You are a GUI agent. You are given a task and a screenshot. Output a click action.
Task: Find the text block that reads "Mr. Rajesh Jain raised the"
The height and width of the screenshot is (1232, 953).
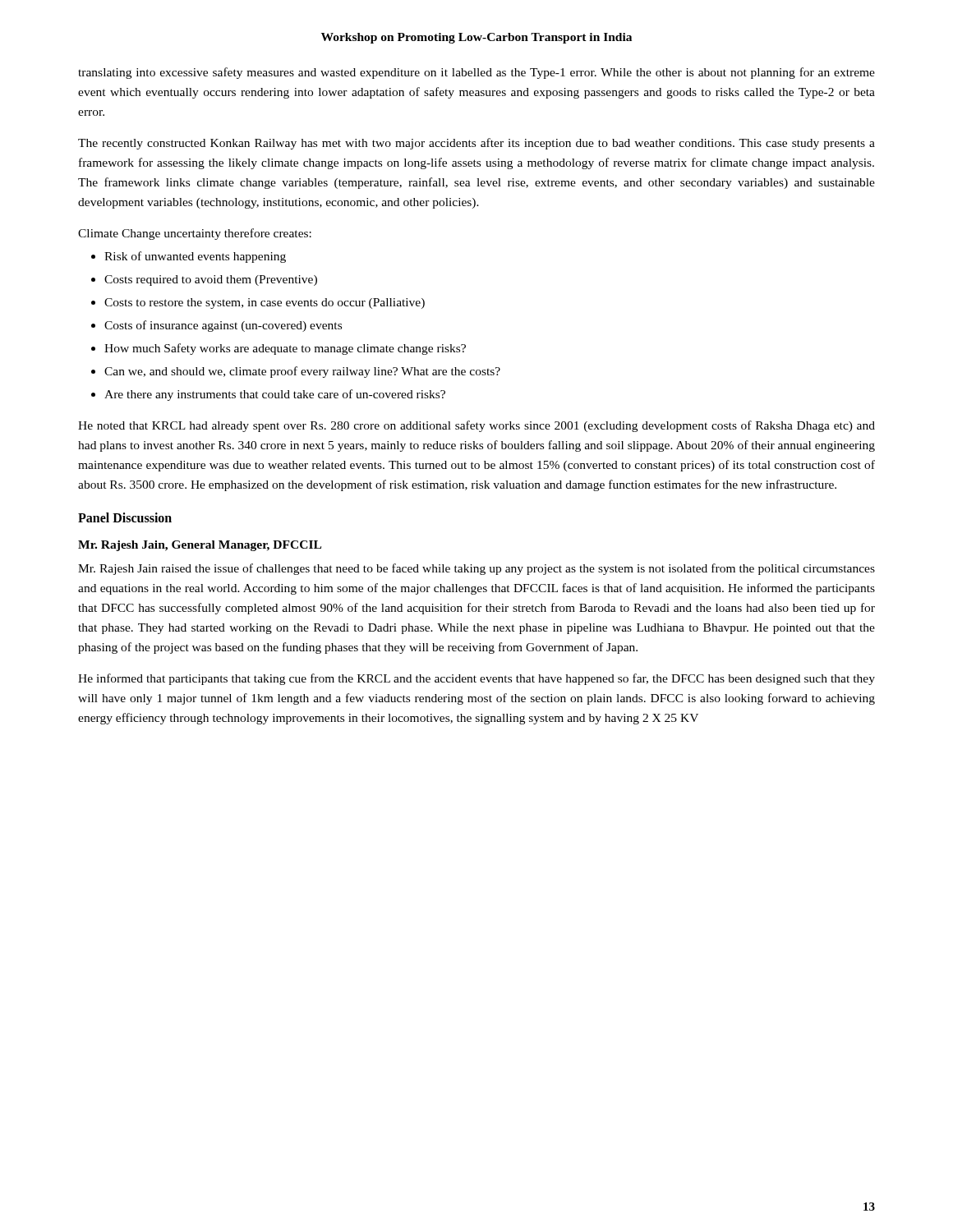point(476,608)
